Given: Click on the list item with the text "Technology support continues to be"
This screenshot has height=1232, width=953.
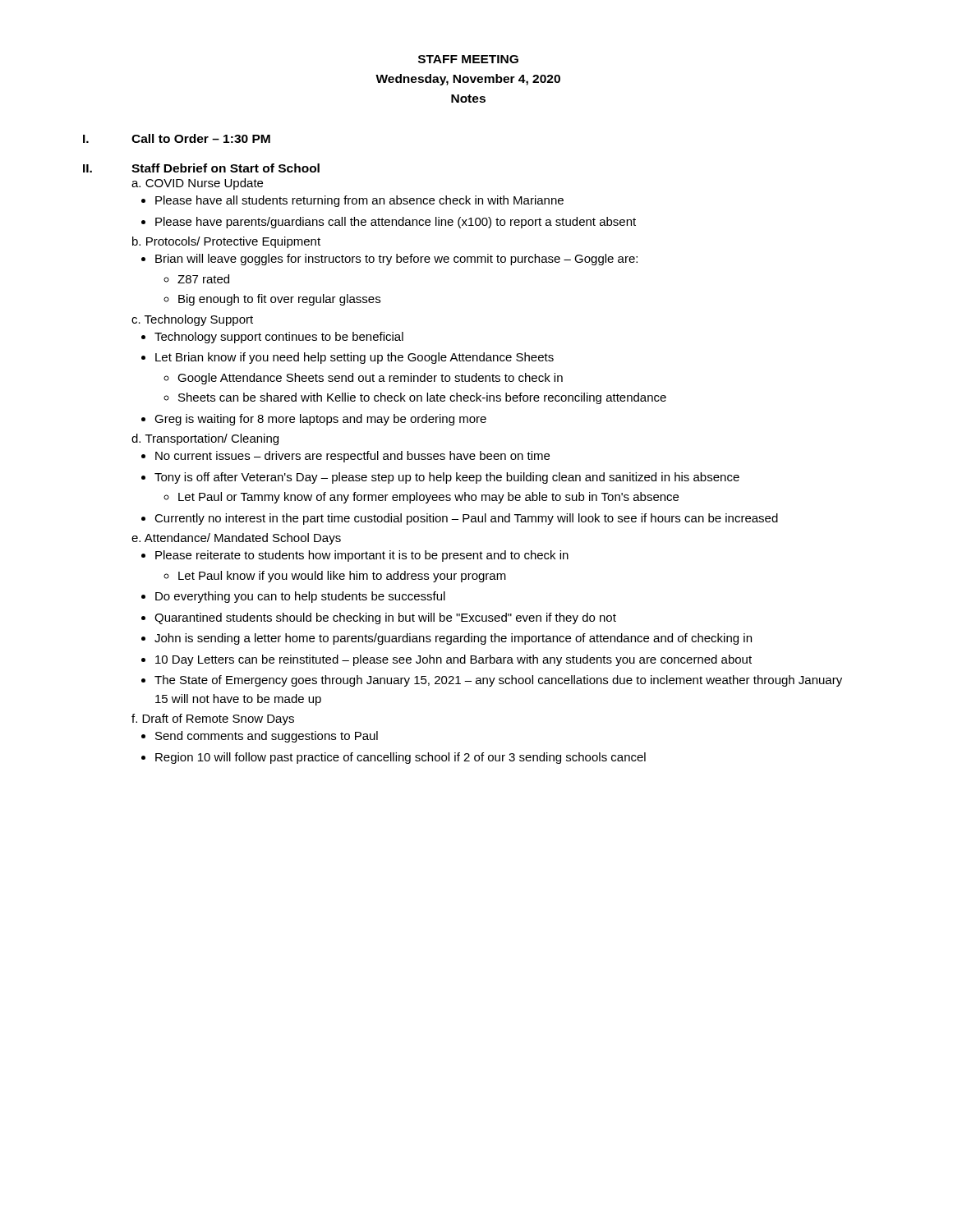Looking at the screenshot, I should [x=279, y=336].
